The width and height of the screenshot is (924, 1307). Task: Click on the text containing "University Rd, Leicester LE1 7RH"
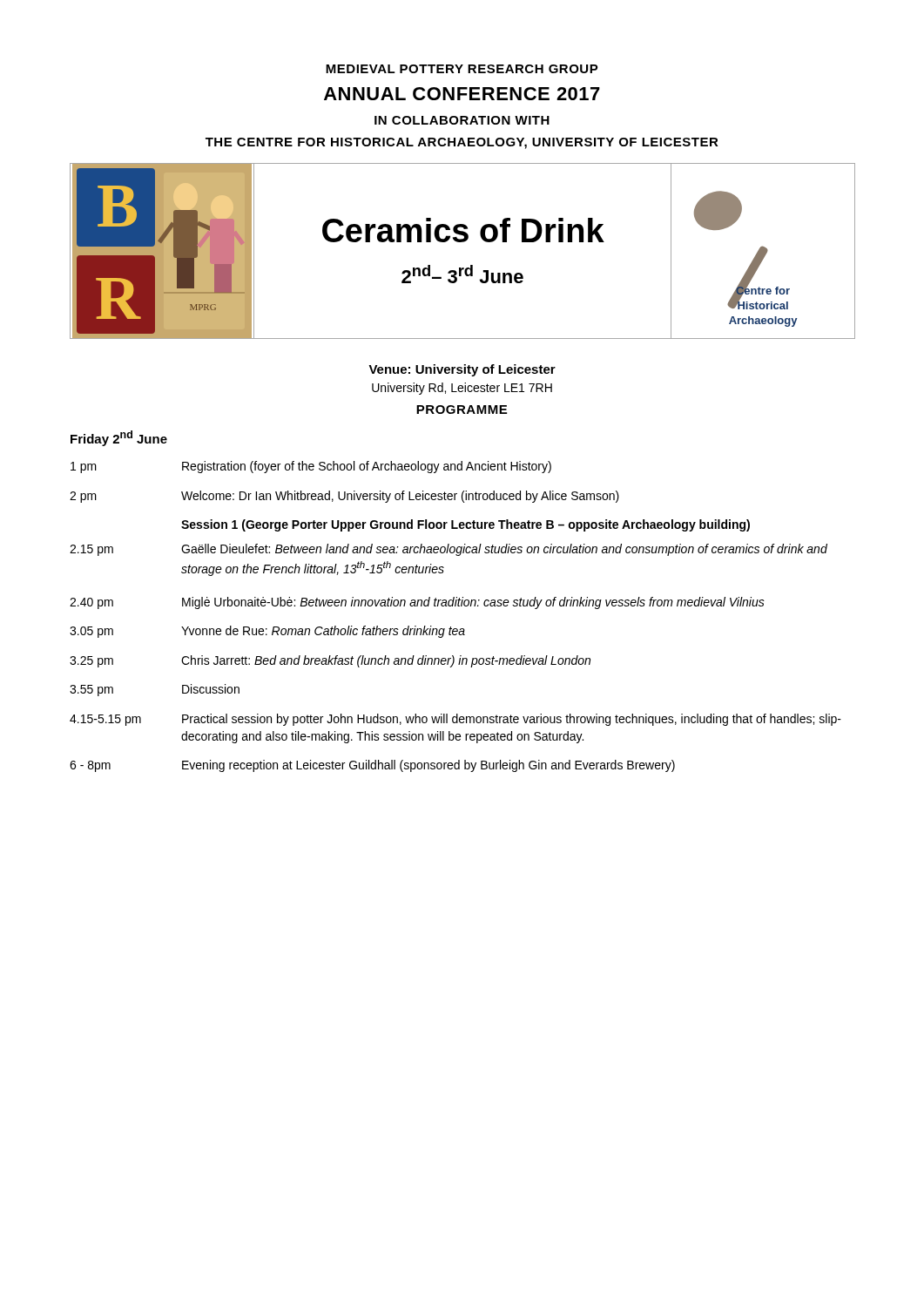pyautogui.click(x=462, y=388)
